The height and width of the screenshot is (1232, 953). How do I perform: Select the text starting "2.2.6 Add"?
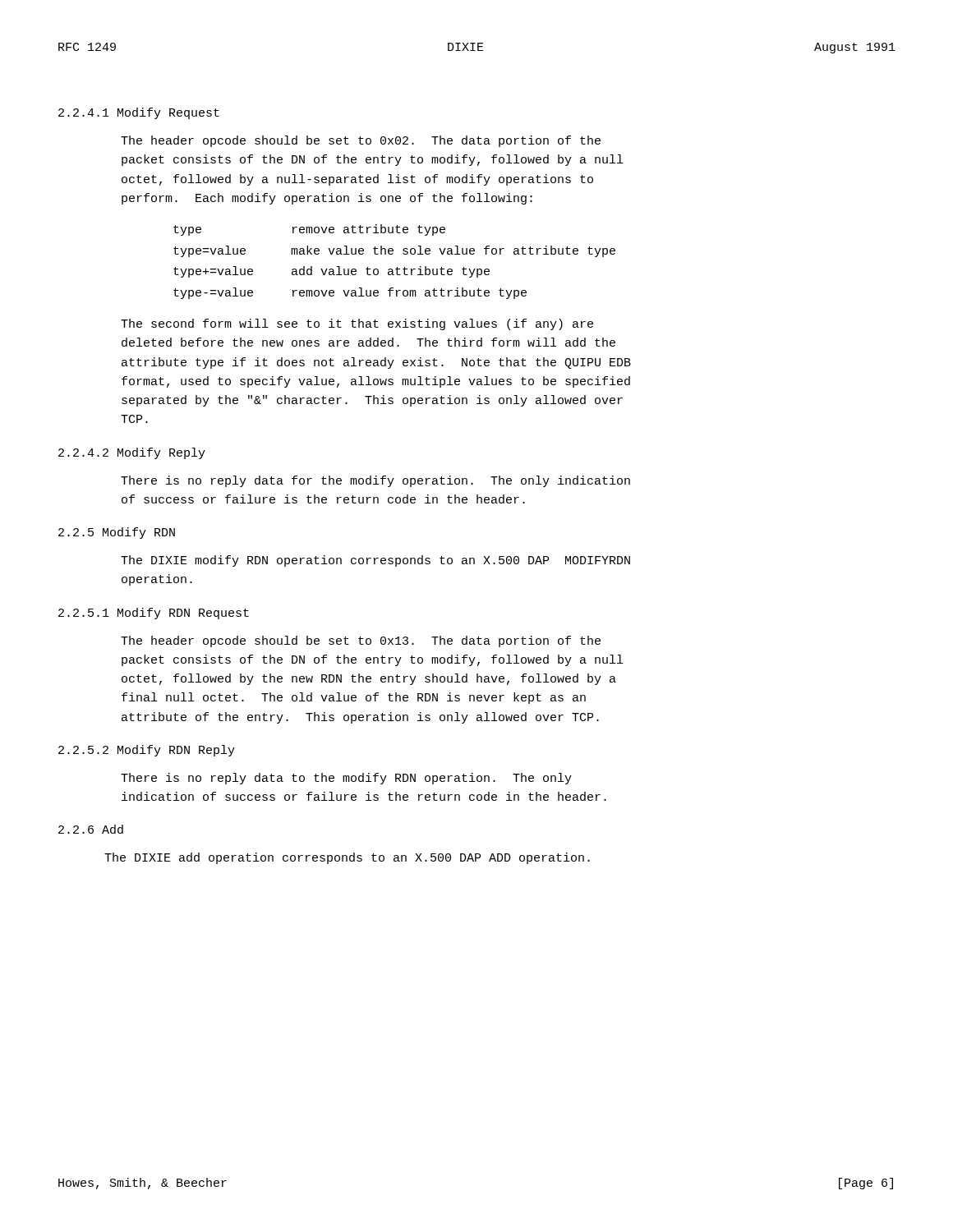pyautogui.click(x=91, y=829)
